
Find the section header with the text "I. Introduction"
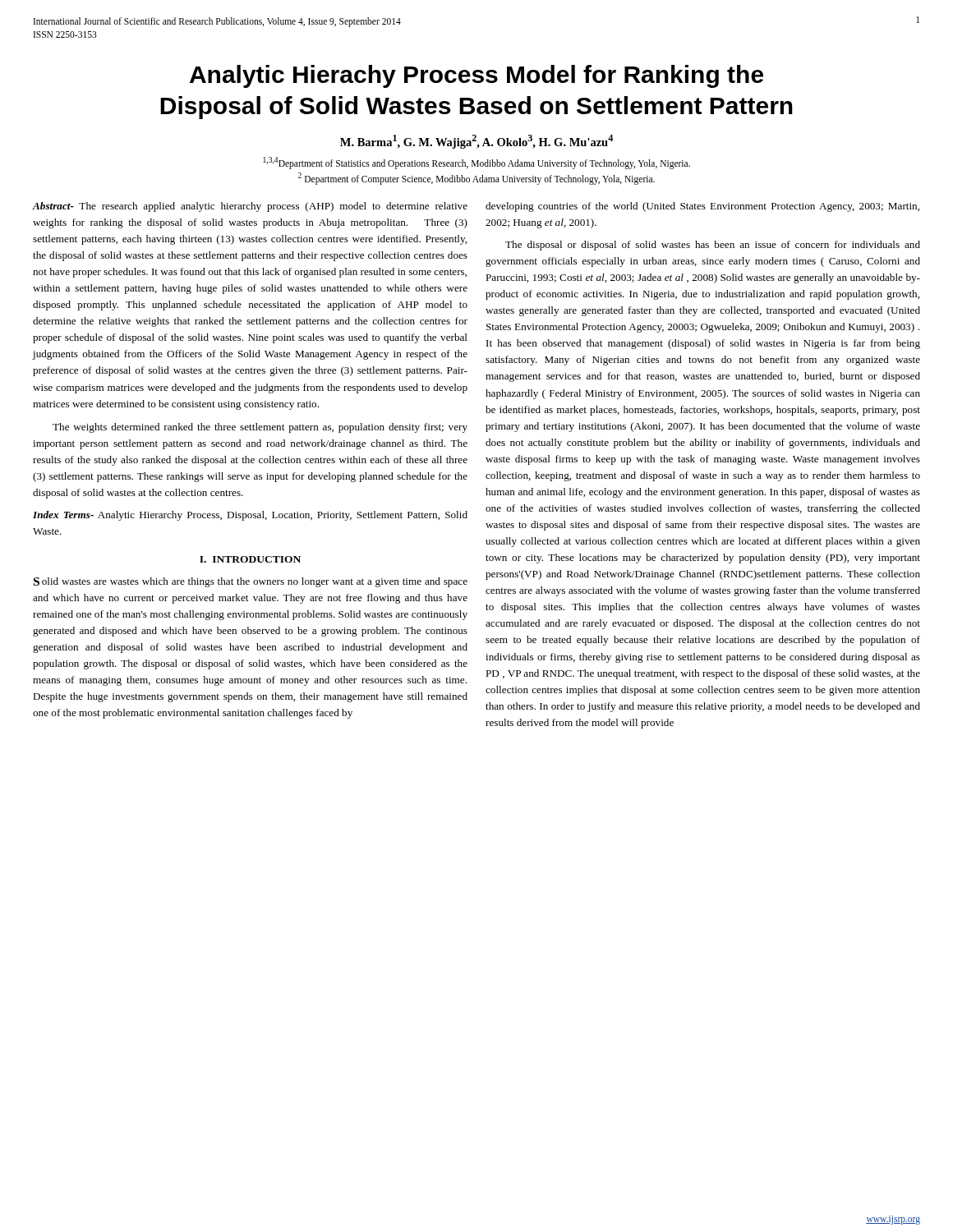[x=250, y=559]
